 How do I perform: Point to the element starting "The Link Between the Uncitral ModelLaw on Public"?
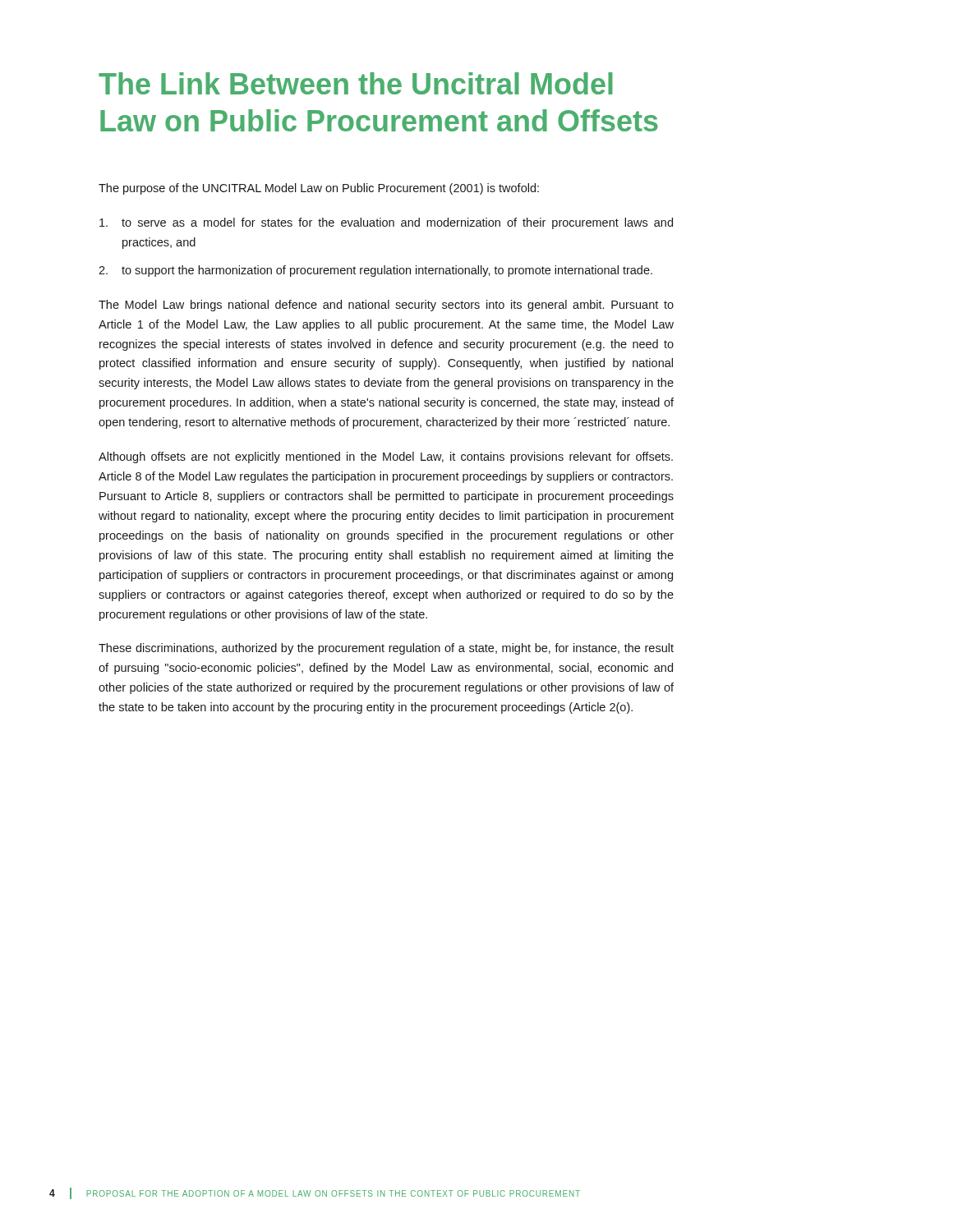pyautogui.click(x=386, y=103)
